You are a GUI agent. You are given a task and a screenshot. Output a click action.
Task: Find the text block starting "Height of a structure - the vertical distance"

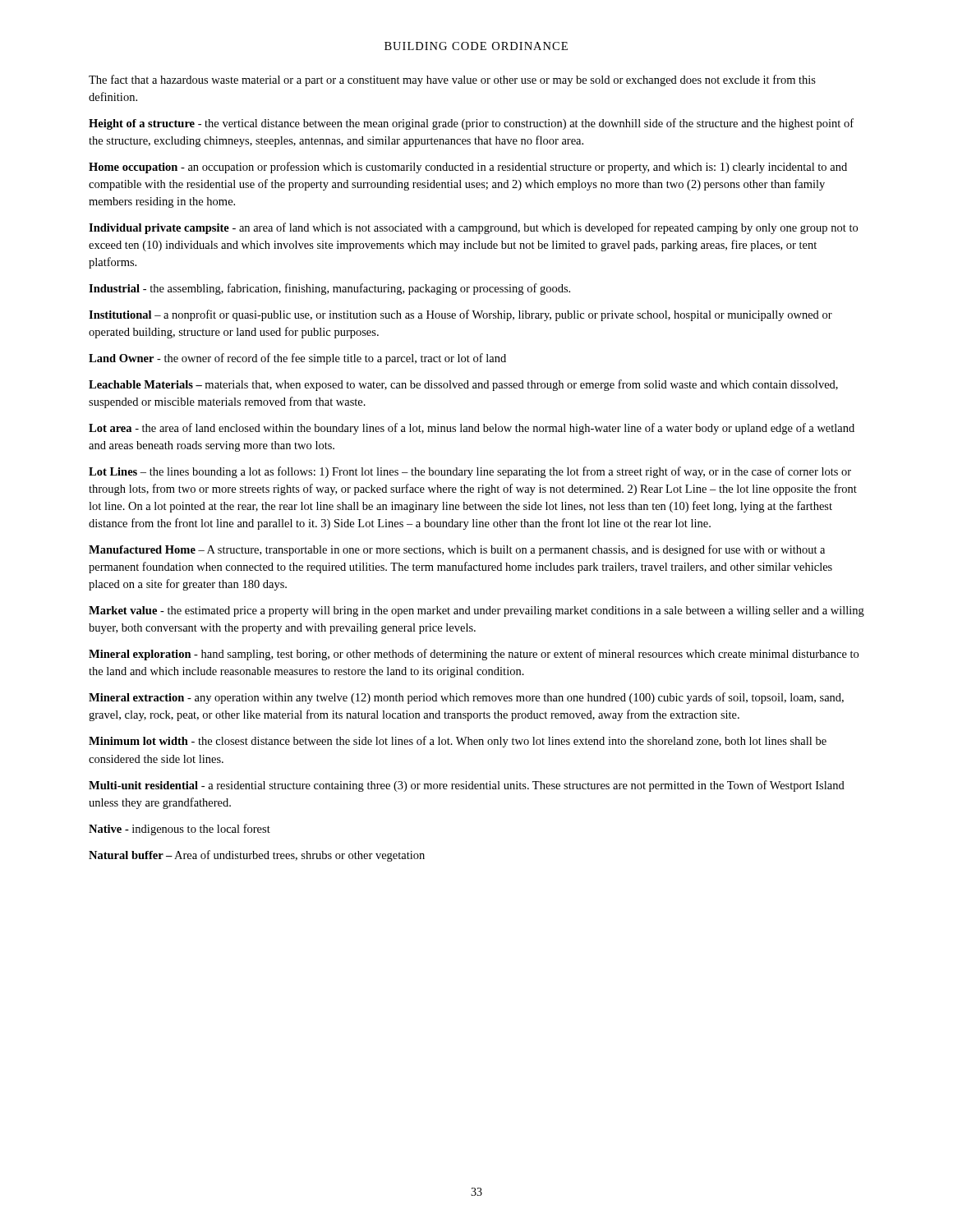471,132
